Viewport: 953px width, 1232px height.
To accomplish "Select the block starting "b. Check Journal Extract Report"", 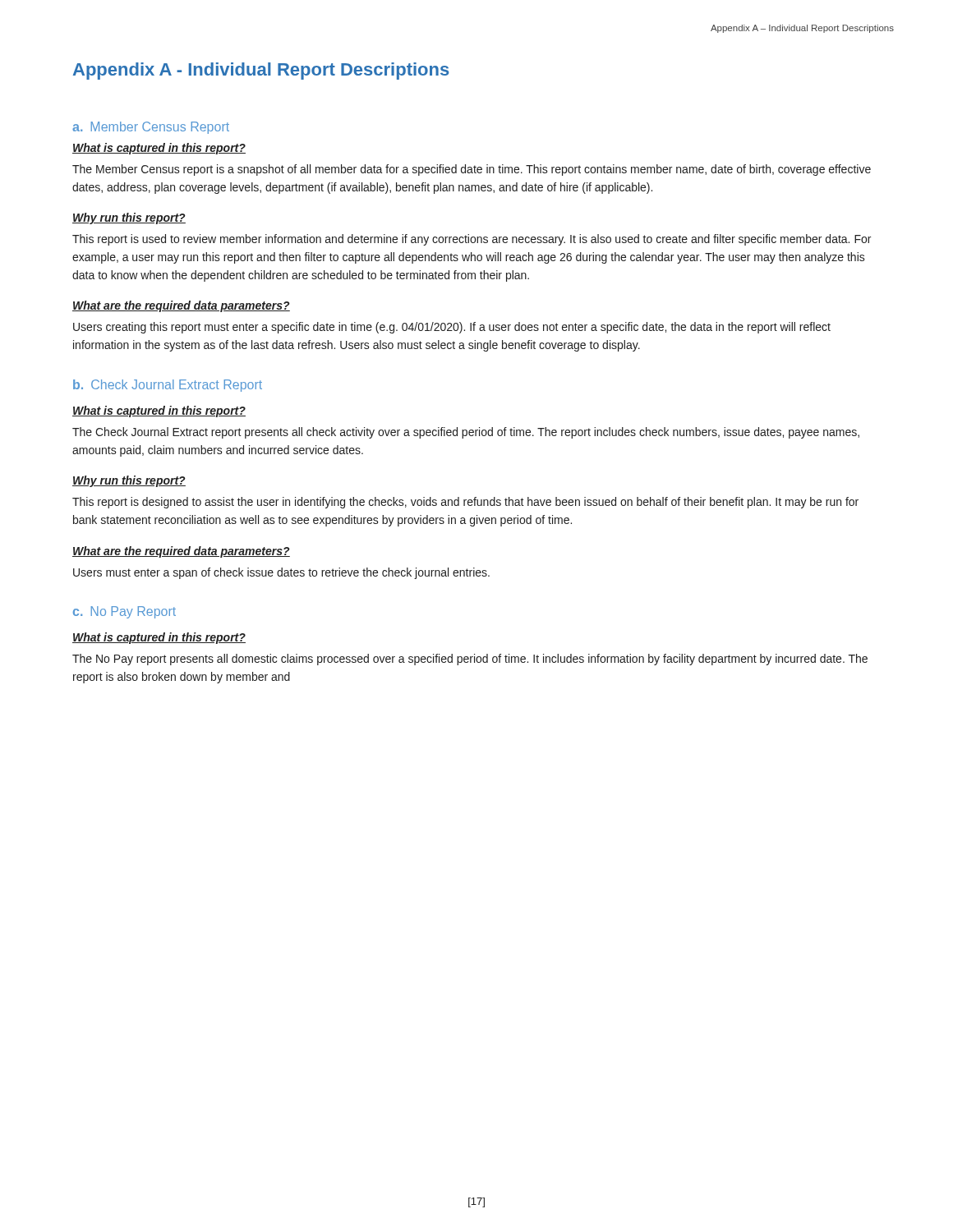I will (167, 385).
